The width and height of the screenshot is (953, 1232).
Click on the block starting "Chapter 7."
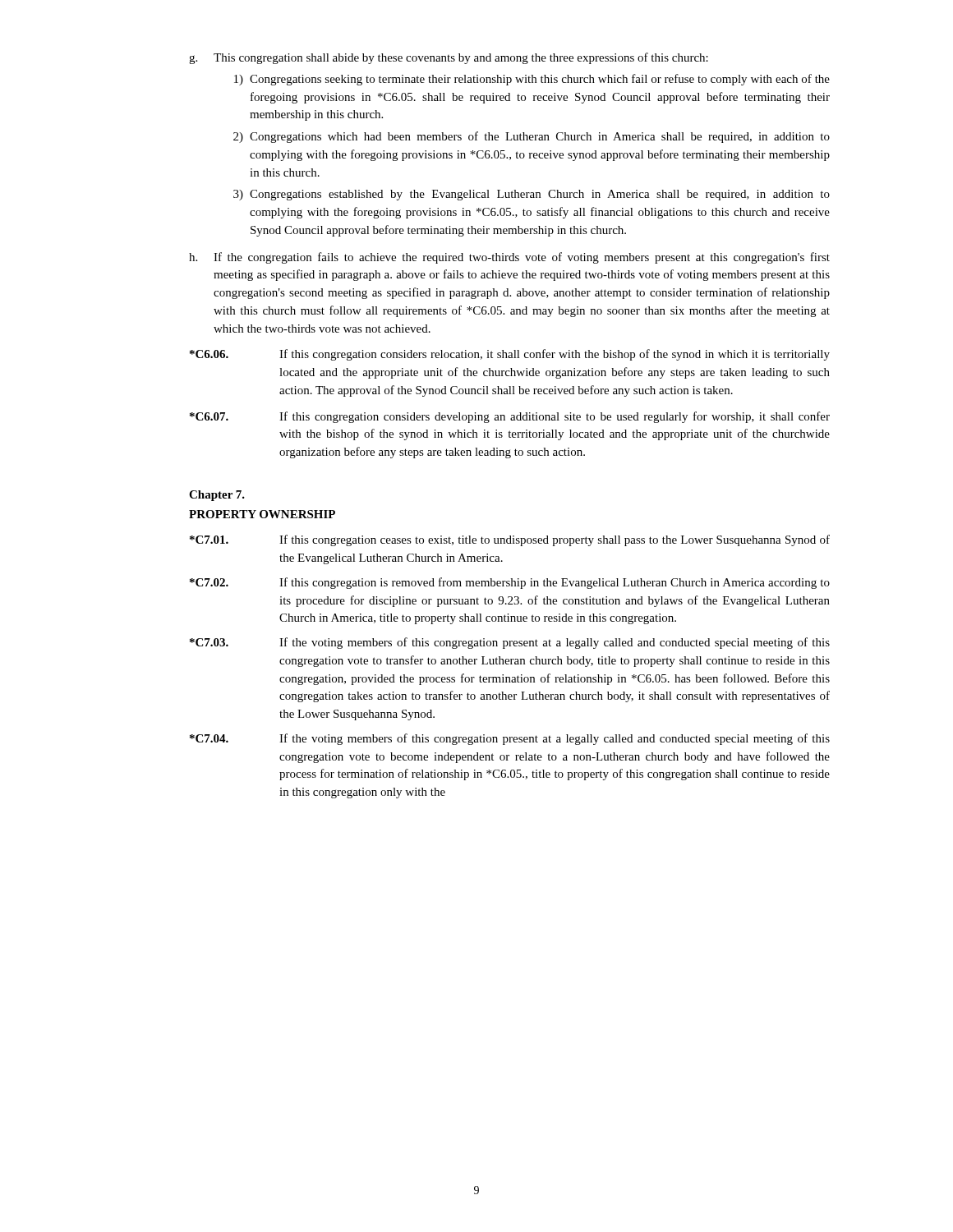217,494
